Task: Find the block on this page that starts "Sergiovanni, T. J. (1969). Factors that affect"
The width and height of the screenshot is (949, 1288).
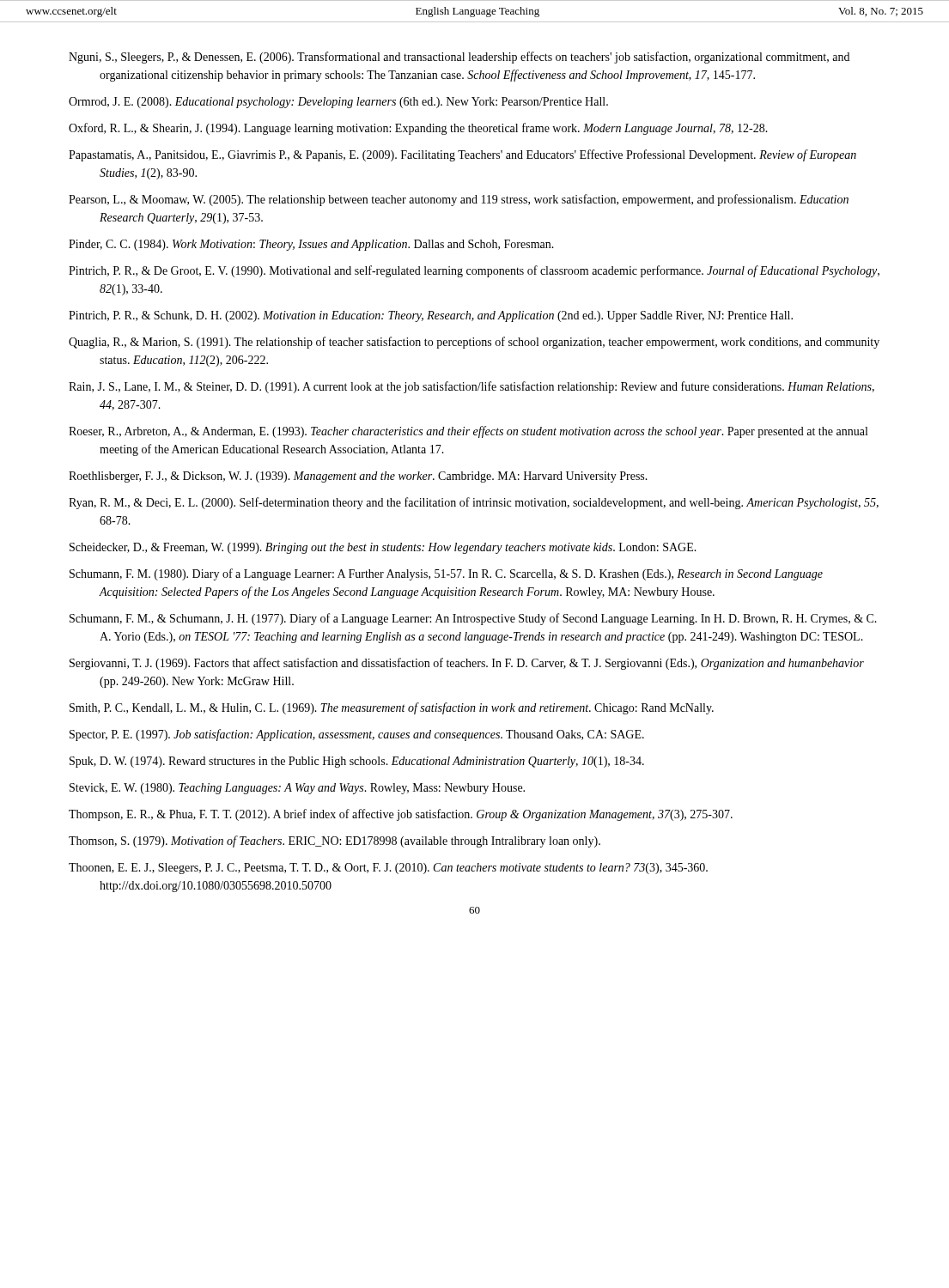Action: pyautogui.click(x=466, y=672)
